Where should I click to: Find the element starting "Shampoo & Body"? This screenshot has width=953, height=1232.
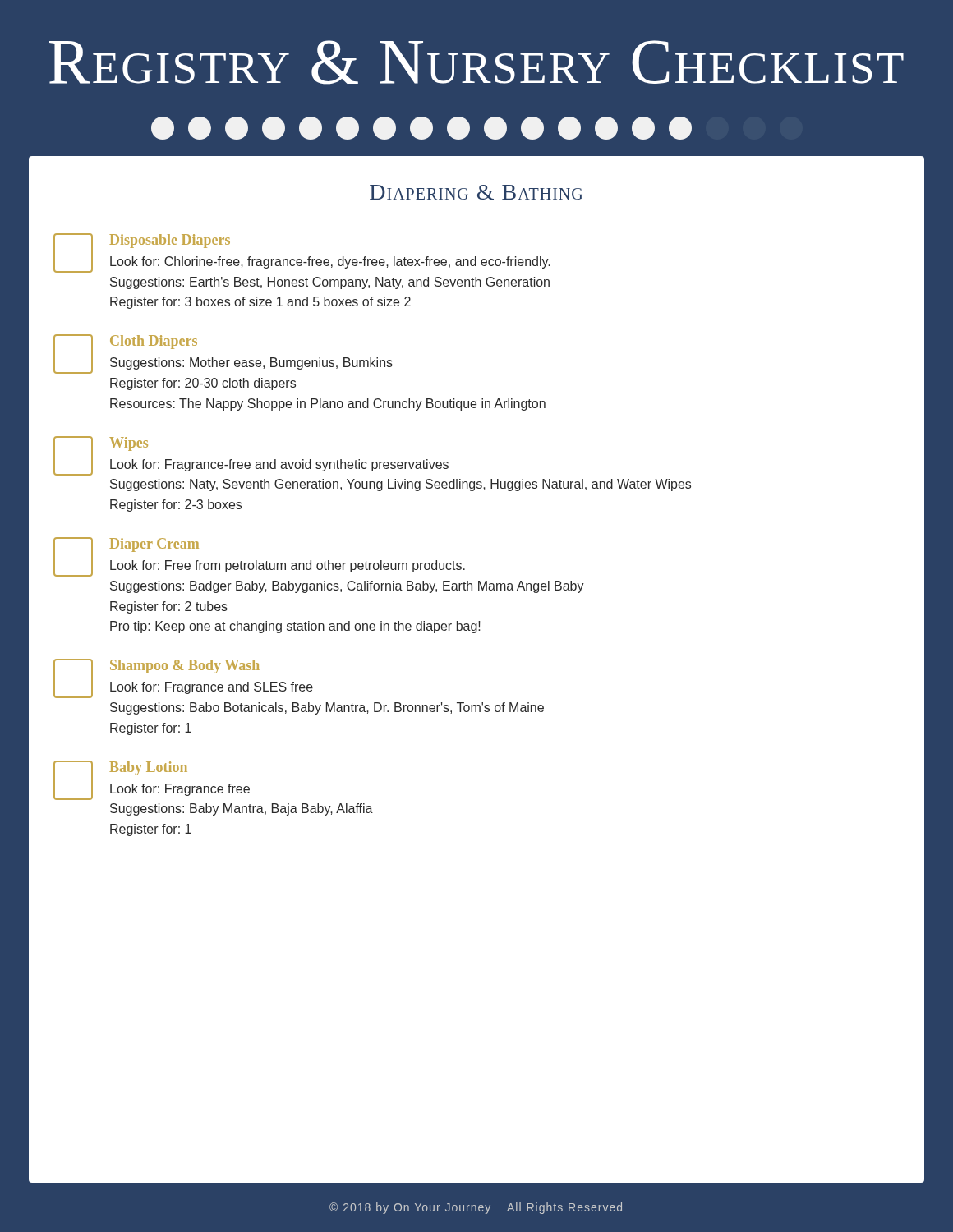(x=472, y=698)
